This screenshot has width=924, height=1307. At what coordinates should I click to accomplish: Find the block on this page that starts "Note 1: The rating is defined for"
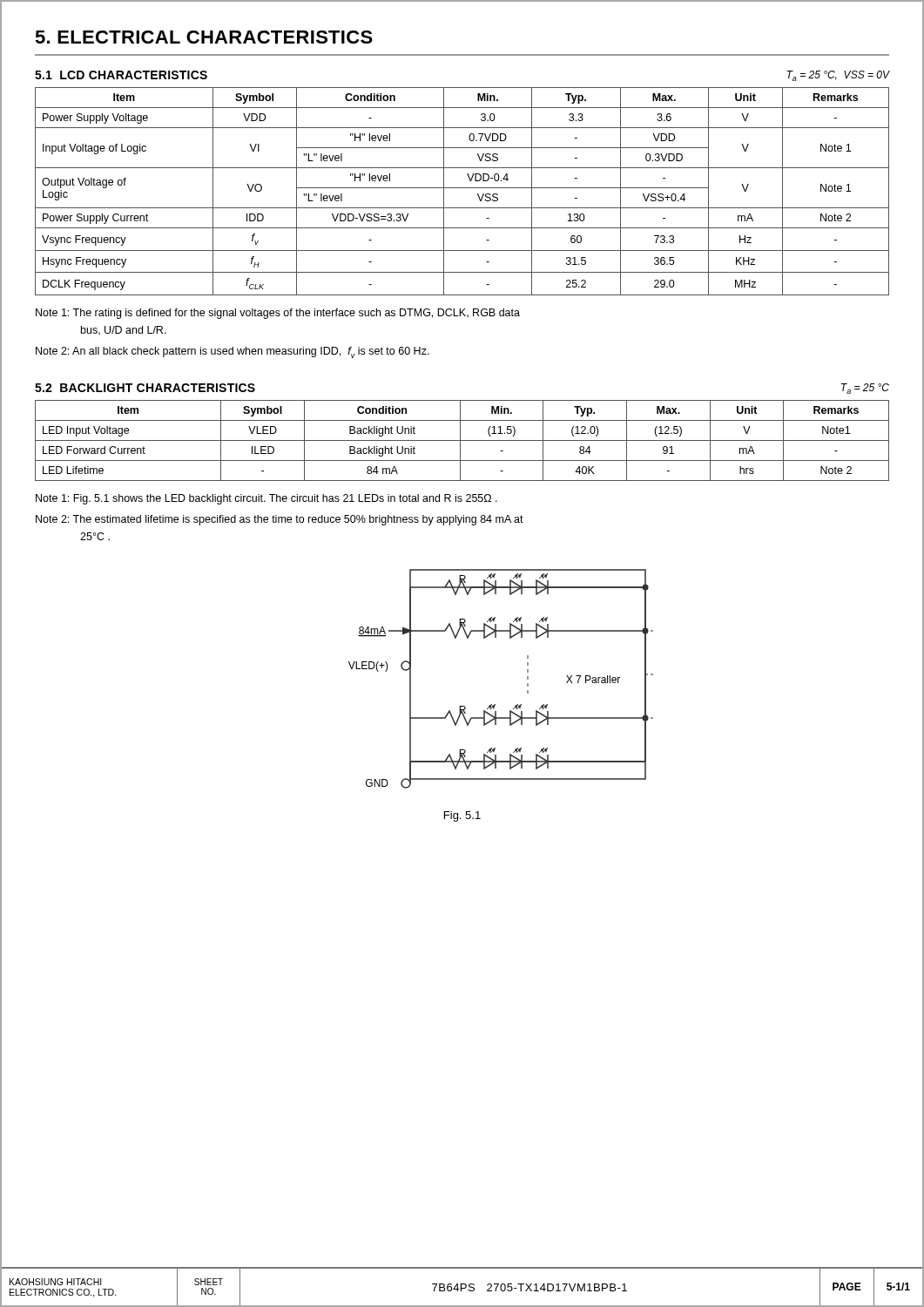(x=277, y=321)
